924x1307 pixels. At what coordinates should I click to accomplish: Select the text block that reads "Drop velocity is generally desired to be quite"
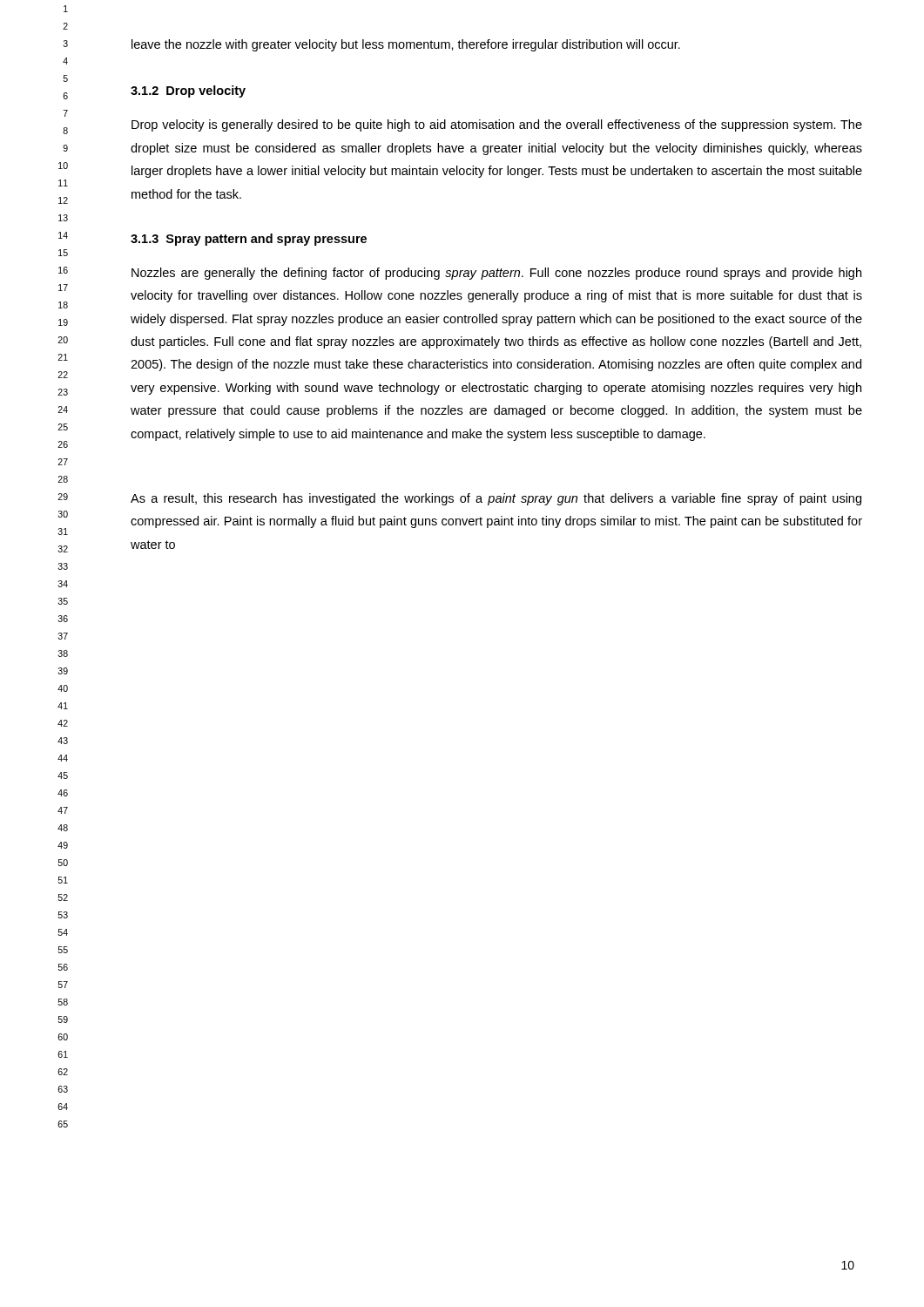[x=496, y=159]
